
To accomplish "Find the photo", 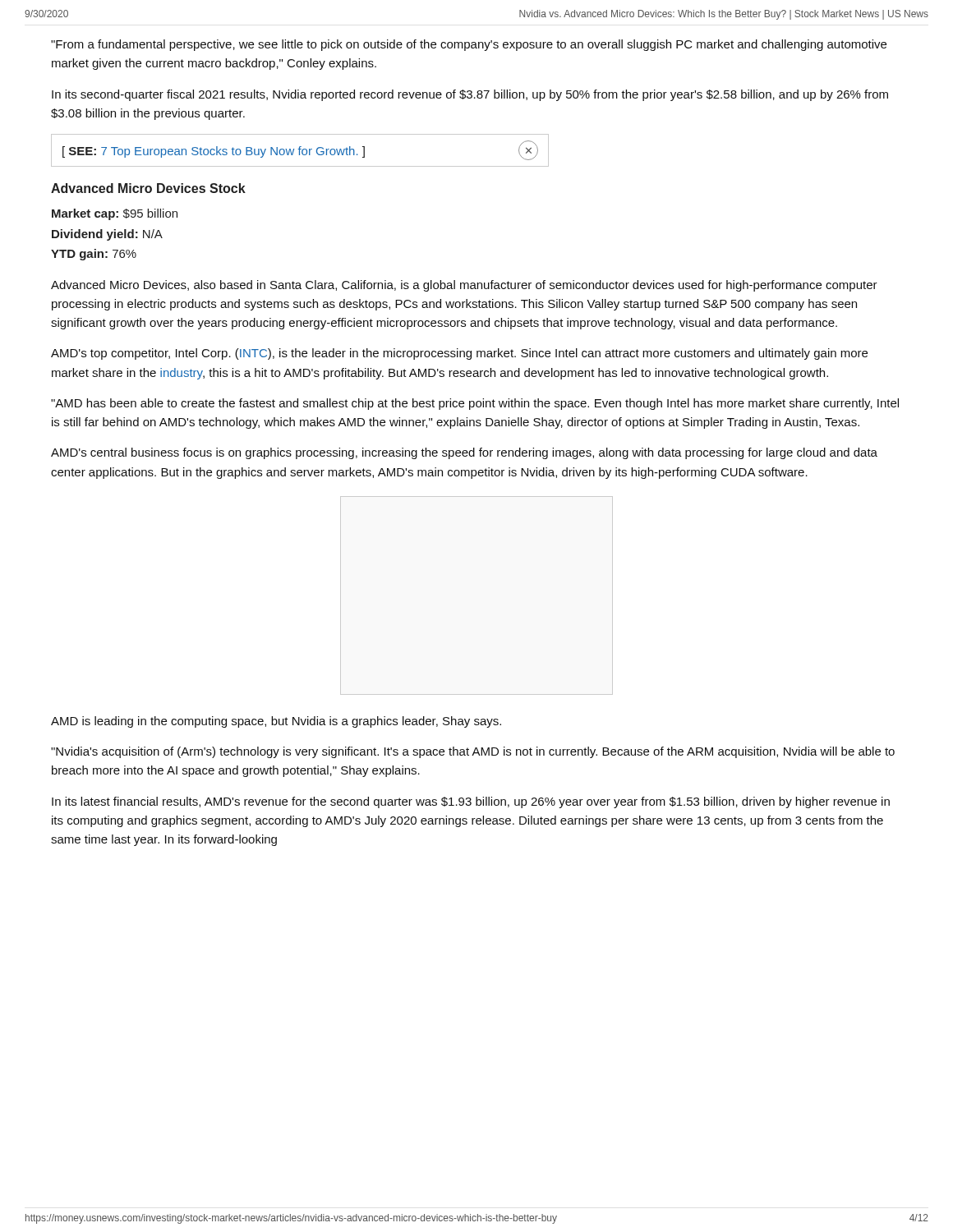I will (476, 595).
